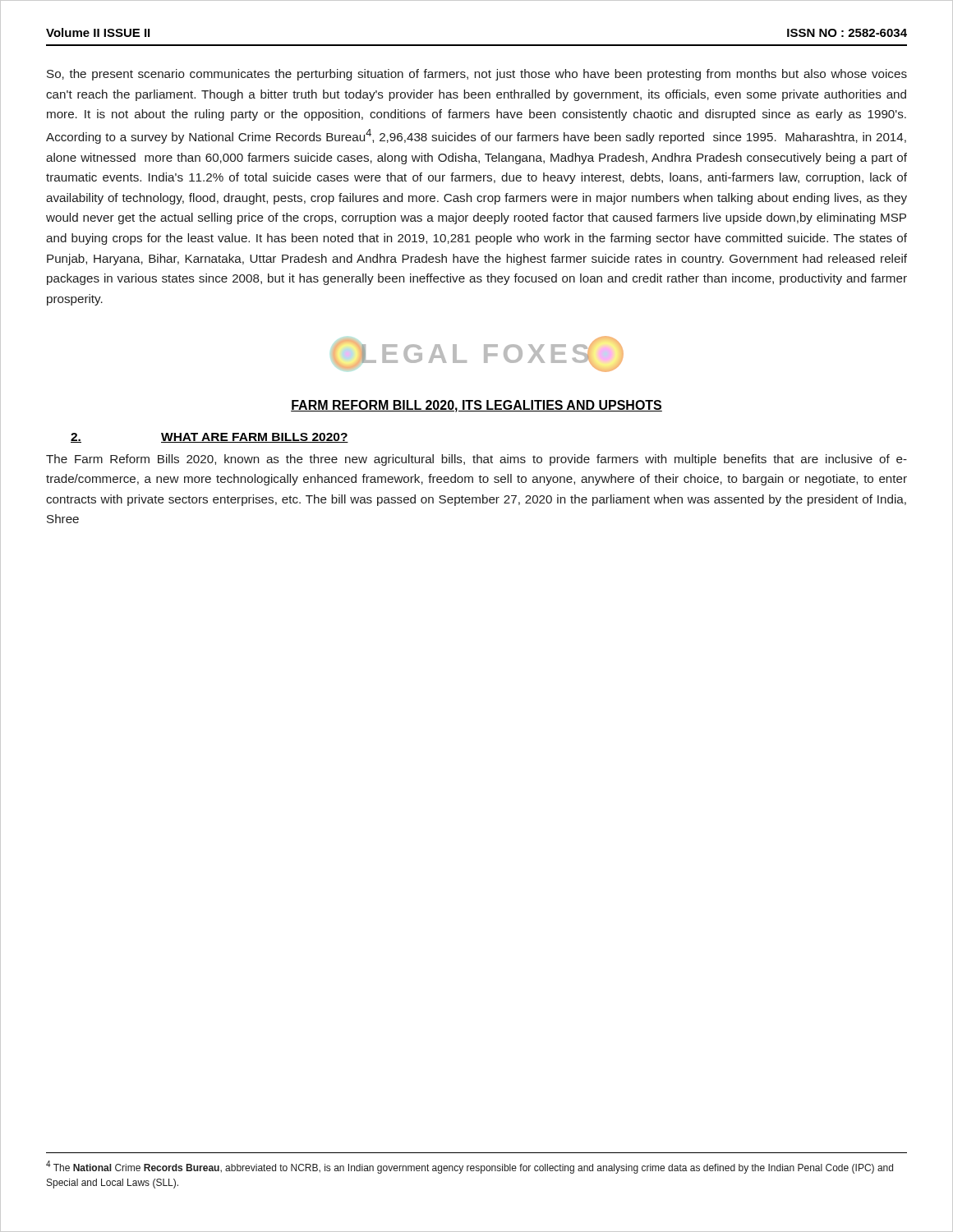Locate the text starting "4 The National Crime Records Bureau, abbreviated to"
Viewport: 953px width, 1232px height.
pos(476,1174)
